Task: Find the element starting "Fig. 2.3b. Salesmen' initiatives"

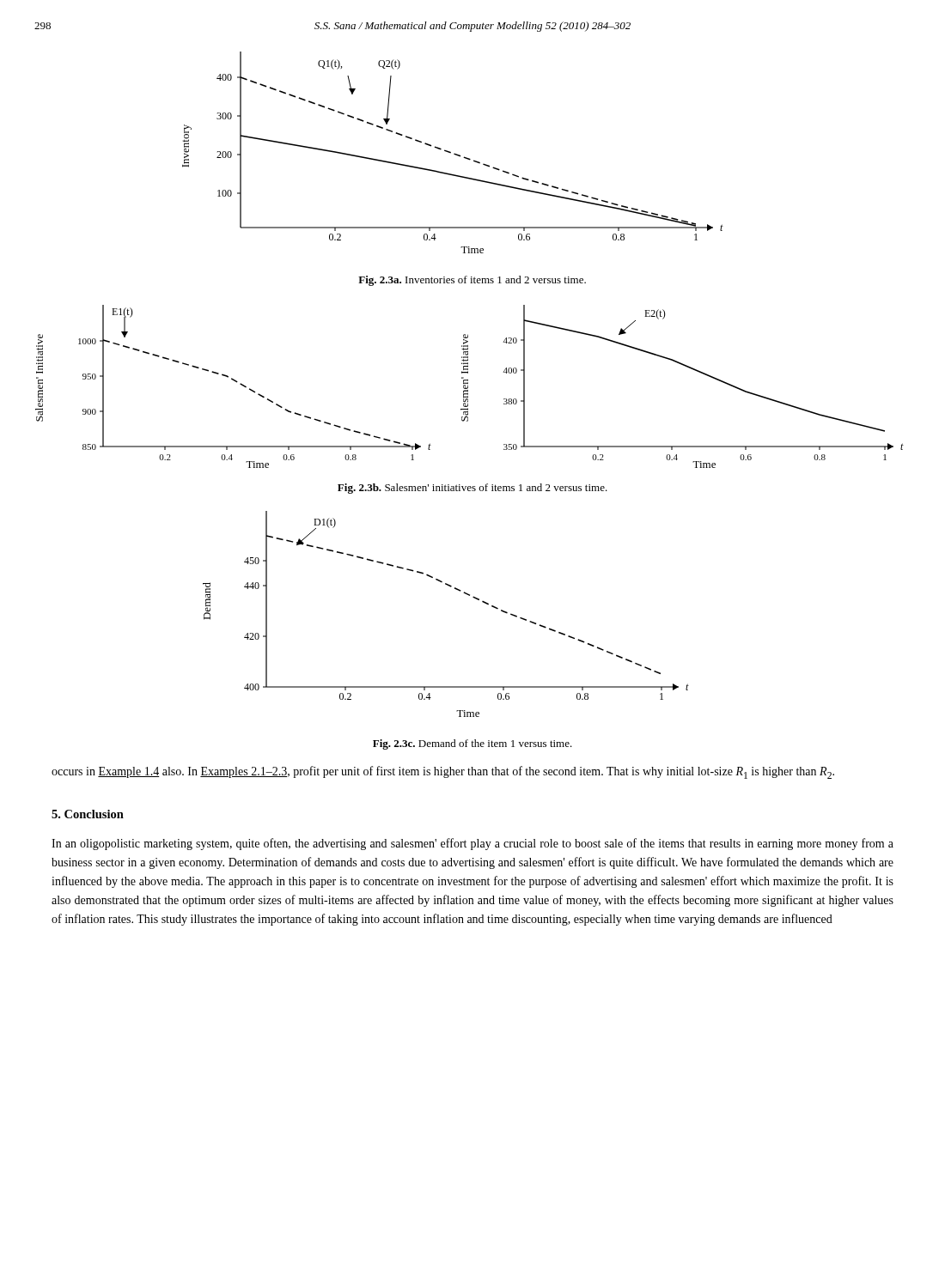Action: pyautogui.click(x=472, y=487)
